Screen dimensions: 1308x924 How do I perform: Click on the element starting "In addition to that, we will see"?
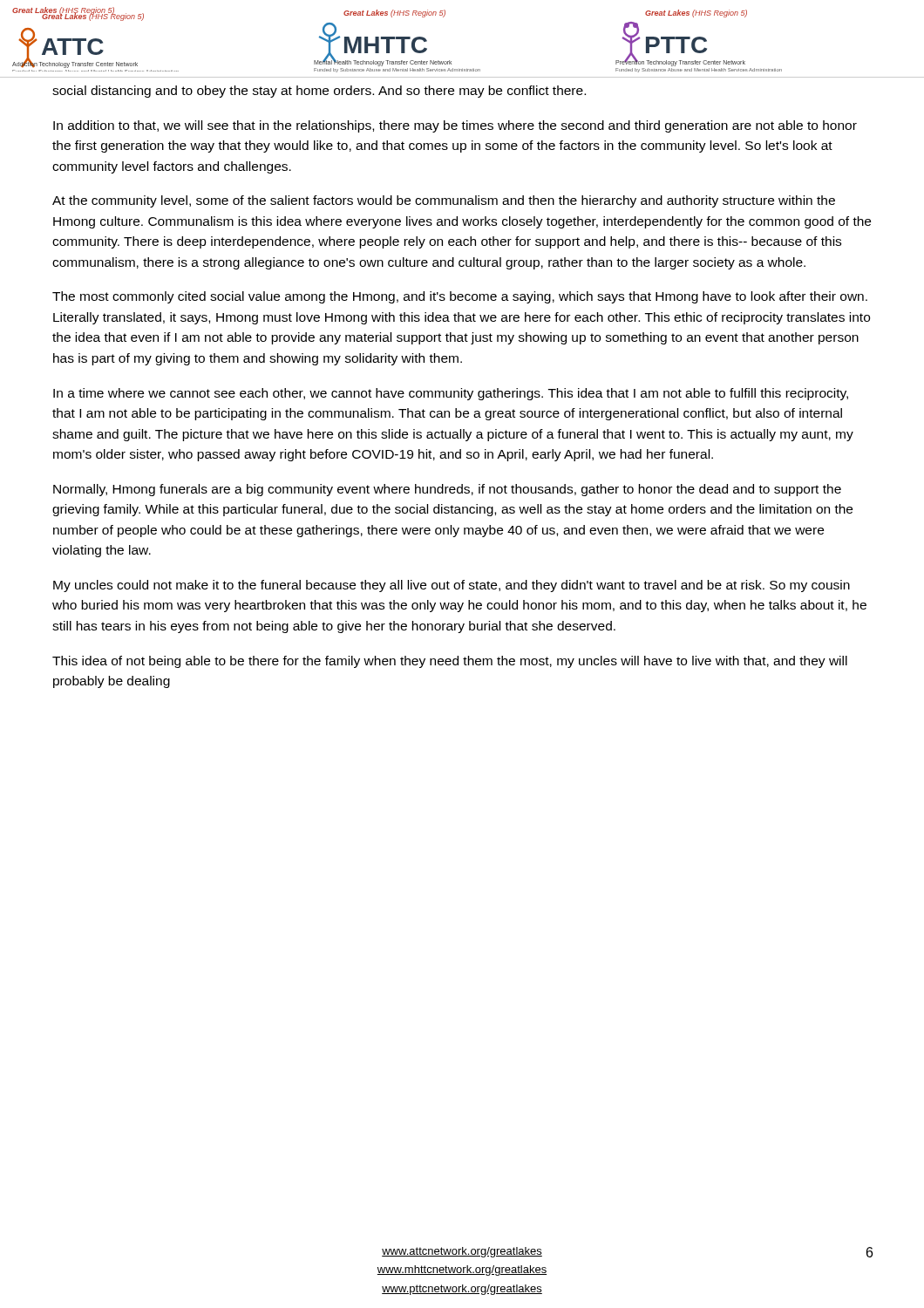[x=455, y=145]
